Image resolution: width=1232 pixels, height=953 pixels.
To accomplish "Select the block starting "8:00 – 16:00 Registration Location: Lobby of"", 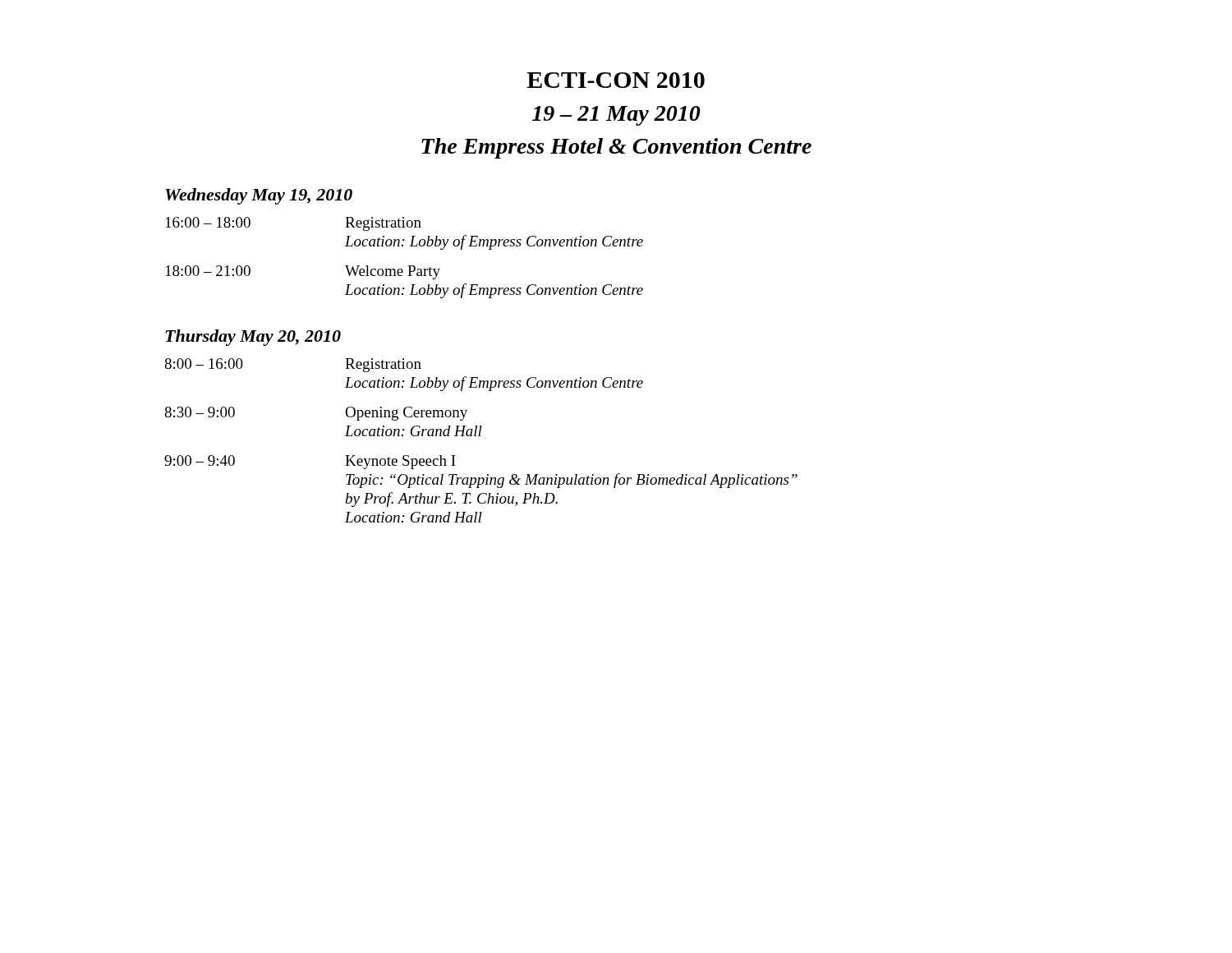I will point(616,376).
